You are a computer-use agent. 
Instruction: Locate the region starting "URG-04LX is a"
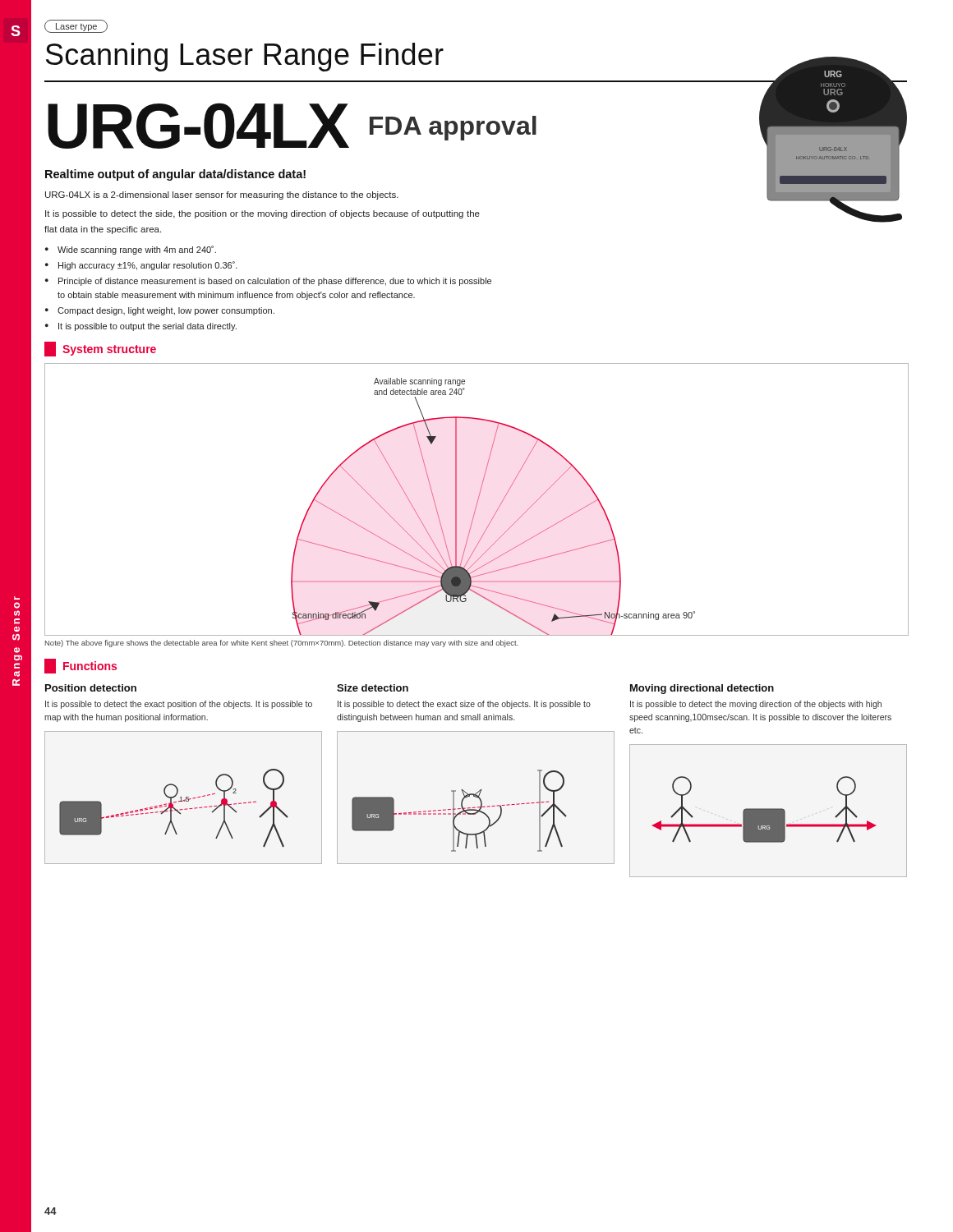point(222,195)
